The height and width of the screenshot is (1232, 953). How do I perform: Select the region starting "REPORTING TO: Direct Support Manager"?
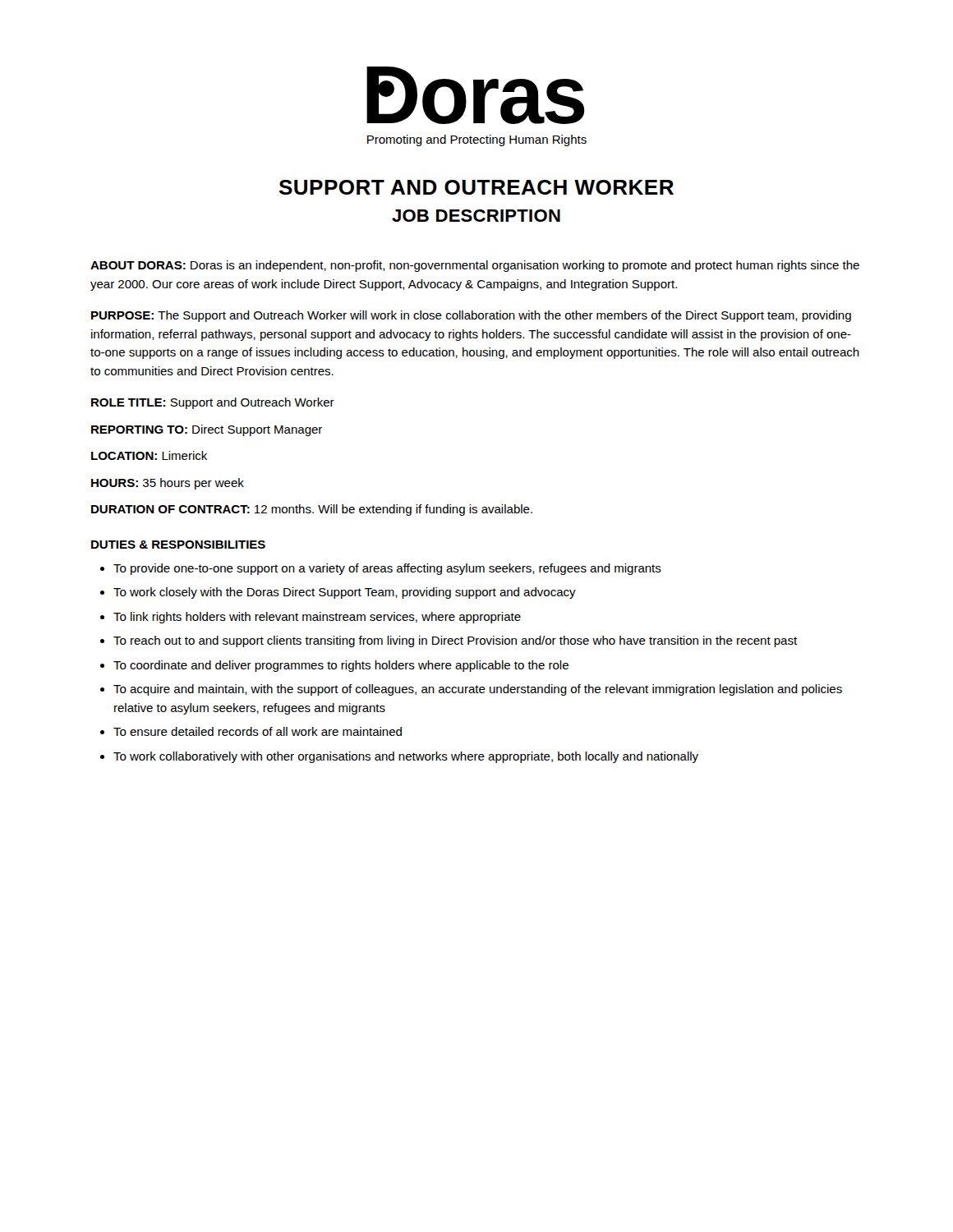206,429
